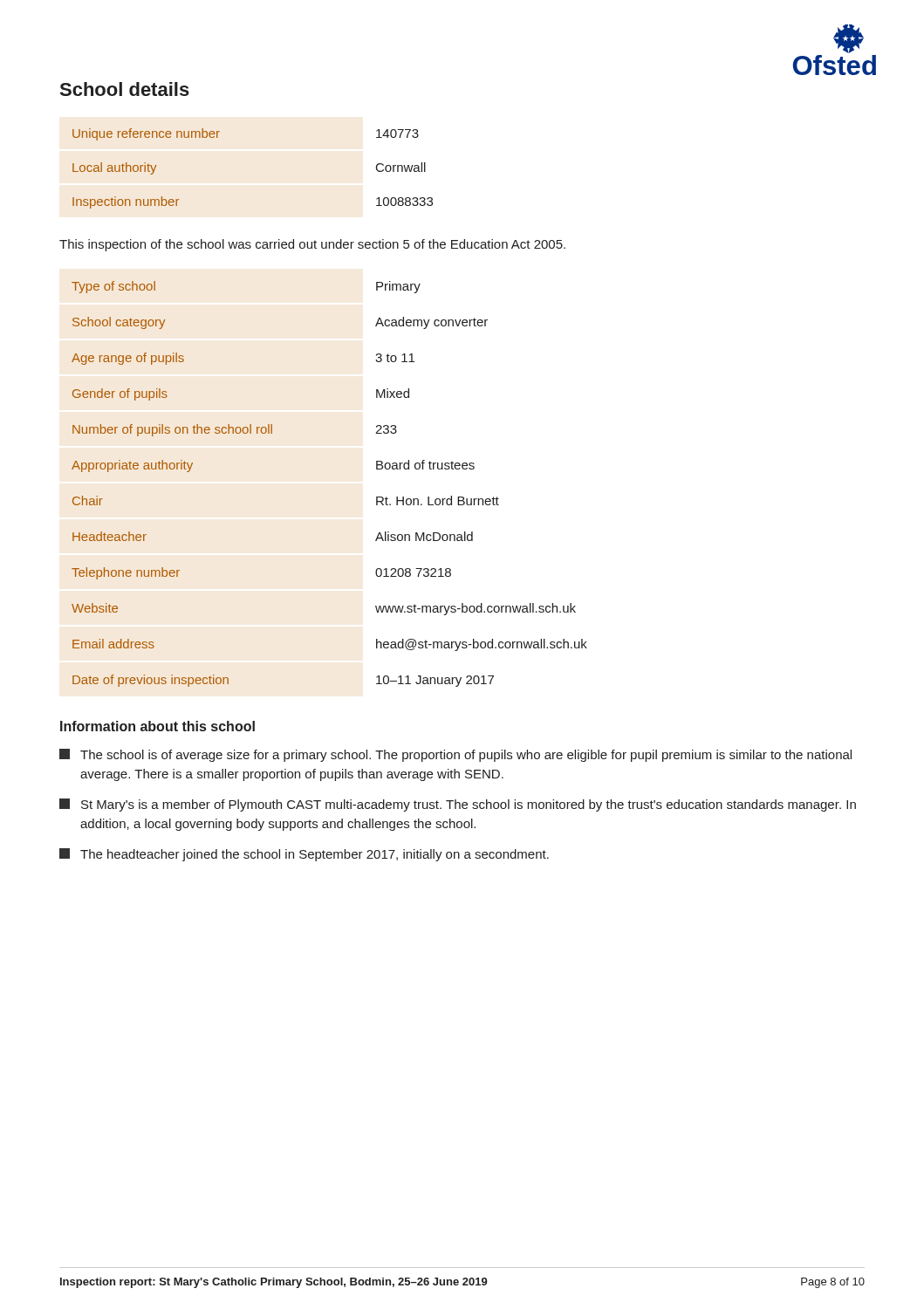The height and width of the screenshot is (1309, 924).
Task: Locate the text block containing "This inspection of the school was carried out"
Action: point(313,244)
